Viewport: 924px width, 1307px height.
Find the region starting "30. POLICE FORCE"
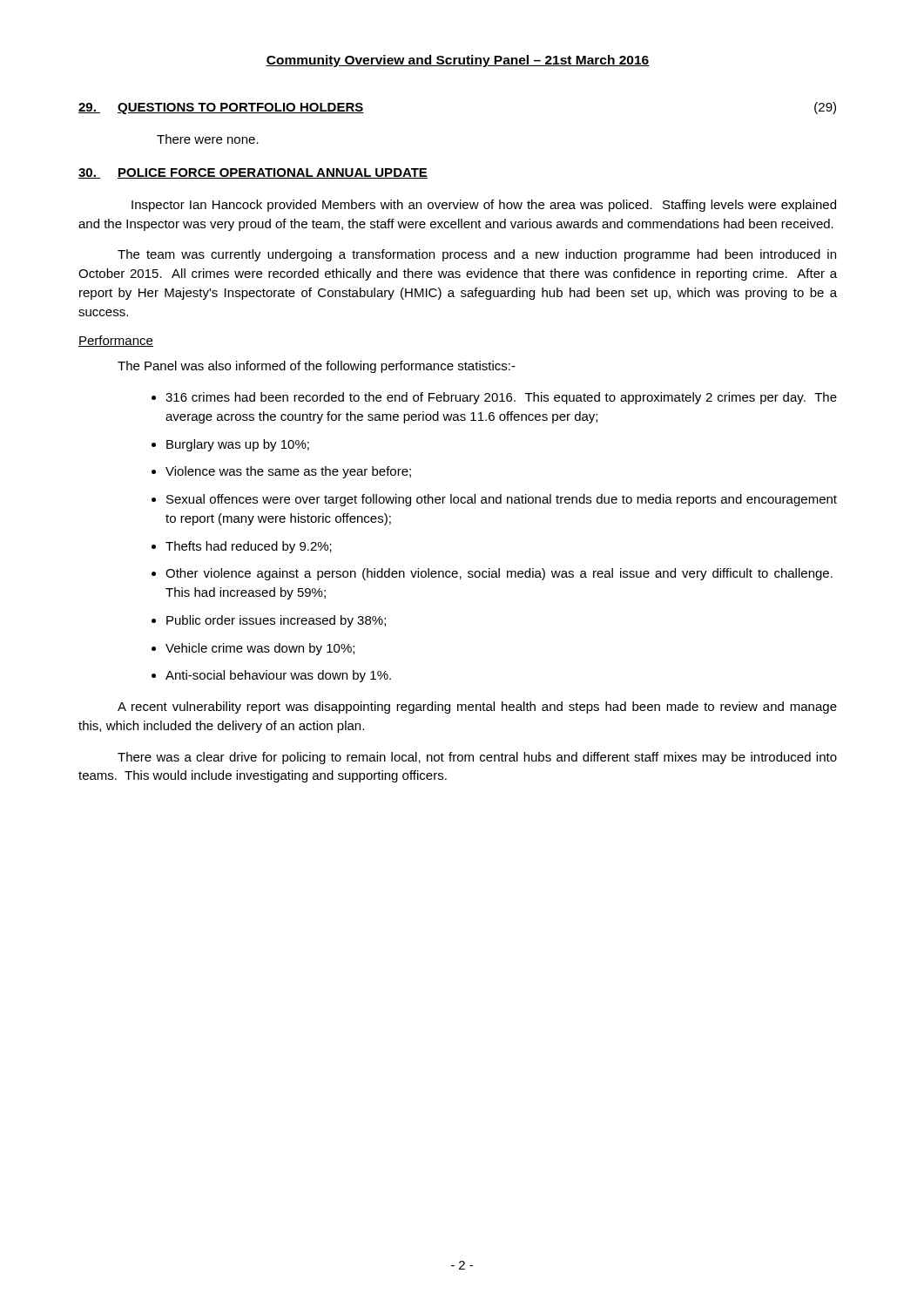[253, 173]
